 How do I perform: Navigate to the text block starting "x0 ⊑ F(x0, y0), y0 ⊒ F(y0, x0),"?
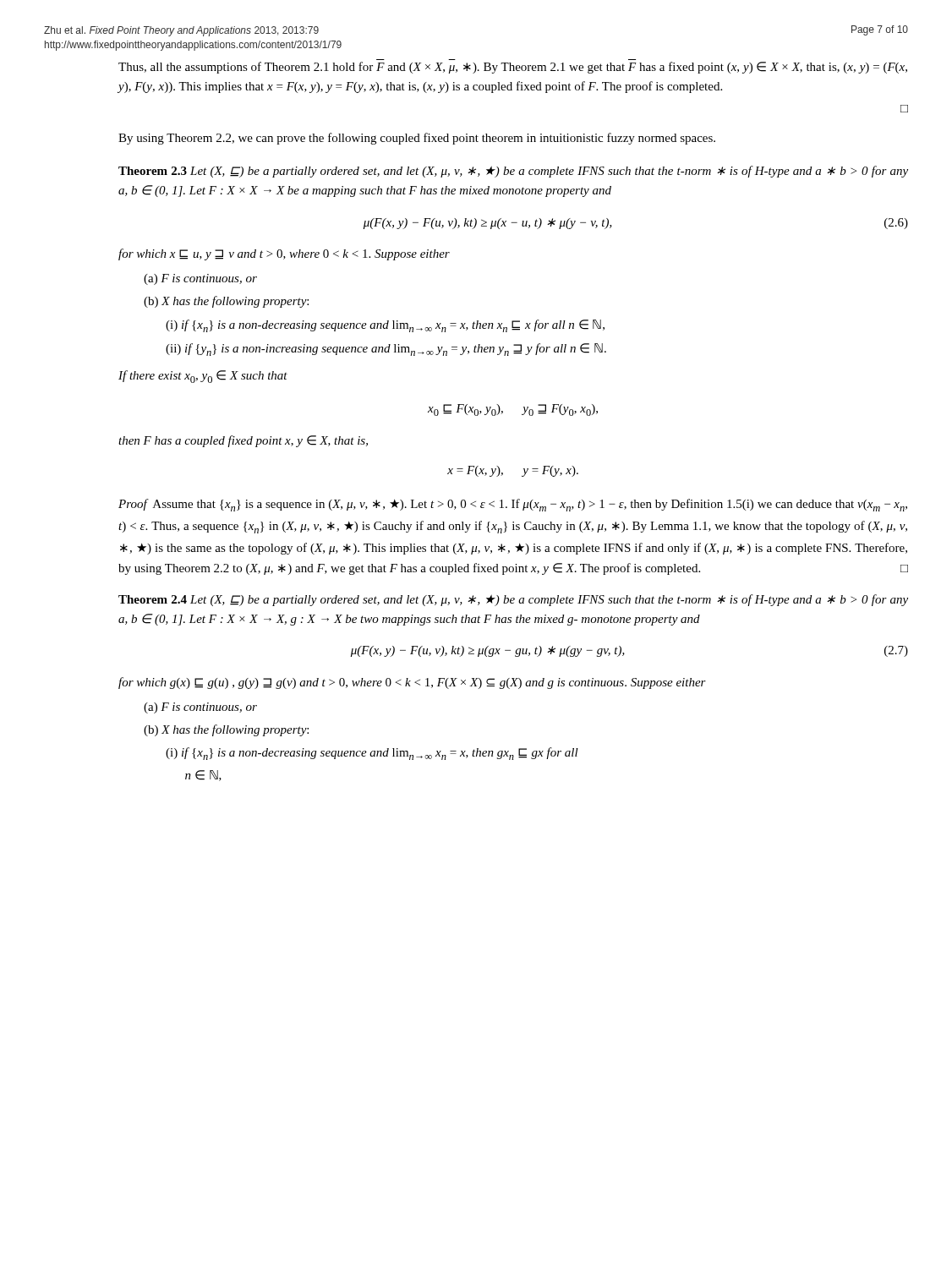click(513, 410)
